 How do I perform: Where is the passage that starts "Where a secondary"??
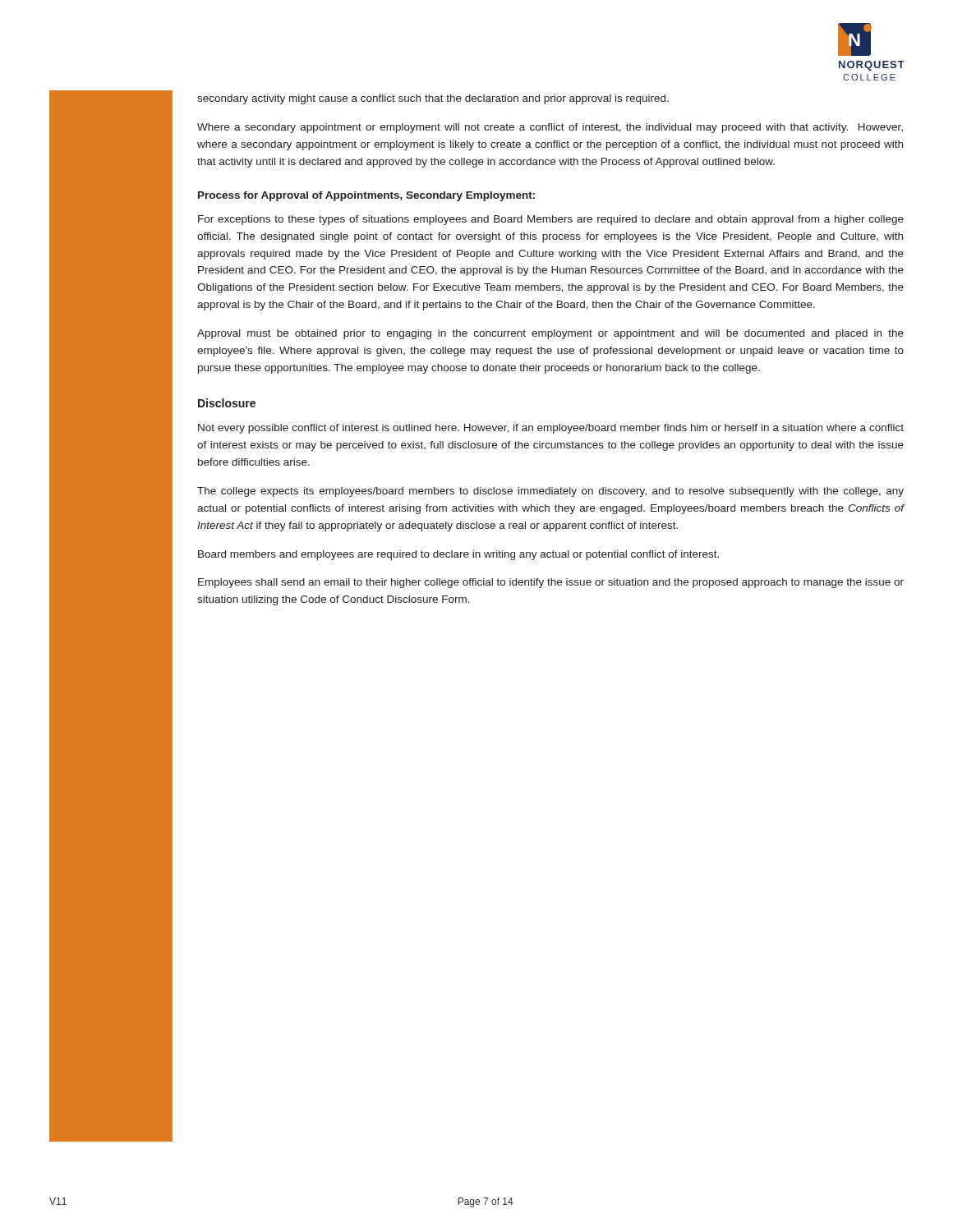550,145
